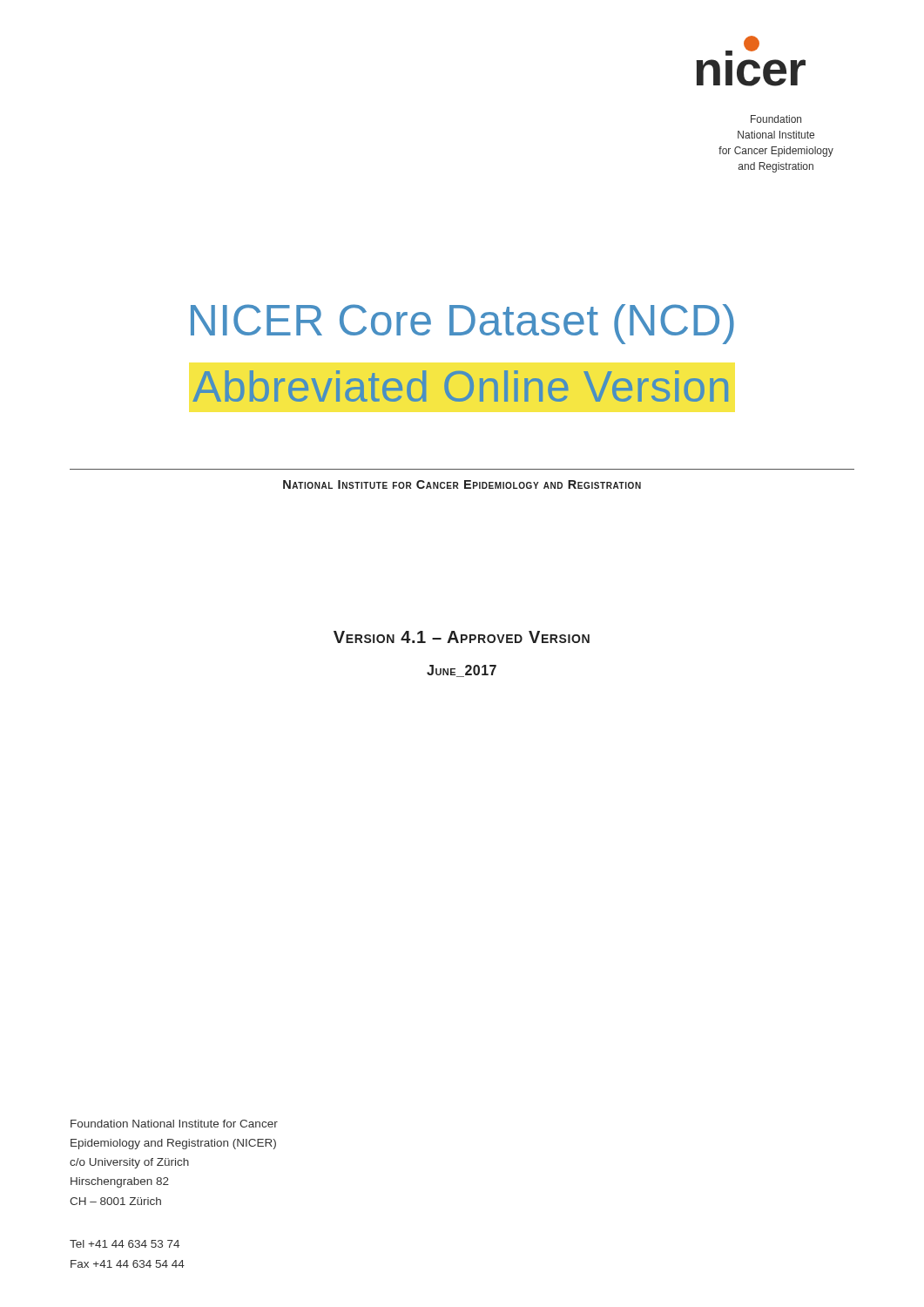Find the section header containing "National Institute for Cancer Epidemiology and Registration"
This screenshot has height=1307, width=924.
tap(462, 484)
